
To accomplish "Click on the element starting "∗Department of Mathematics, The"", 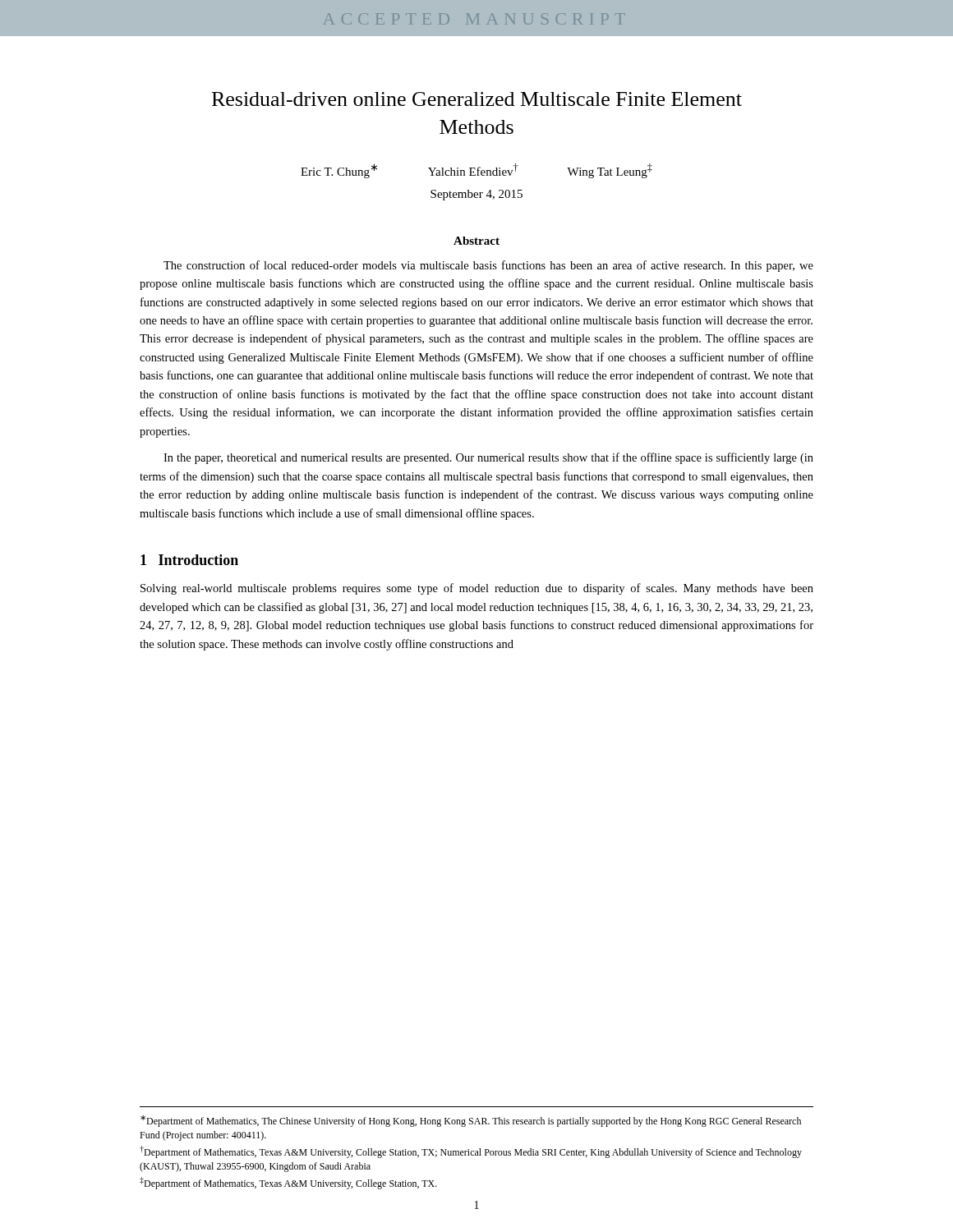I will coord(471,1151).
